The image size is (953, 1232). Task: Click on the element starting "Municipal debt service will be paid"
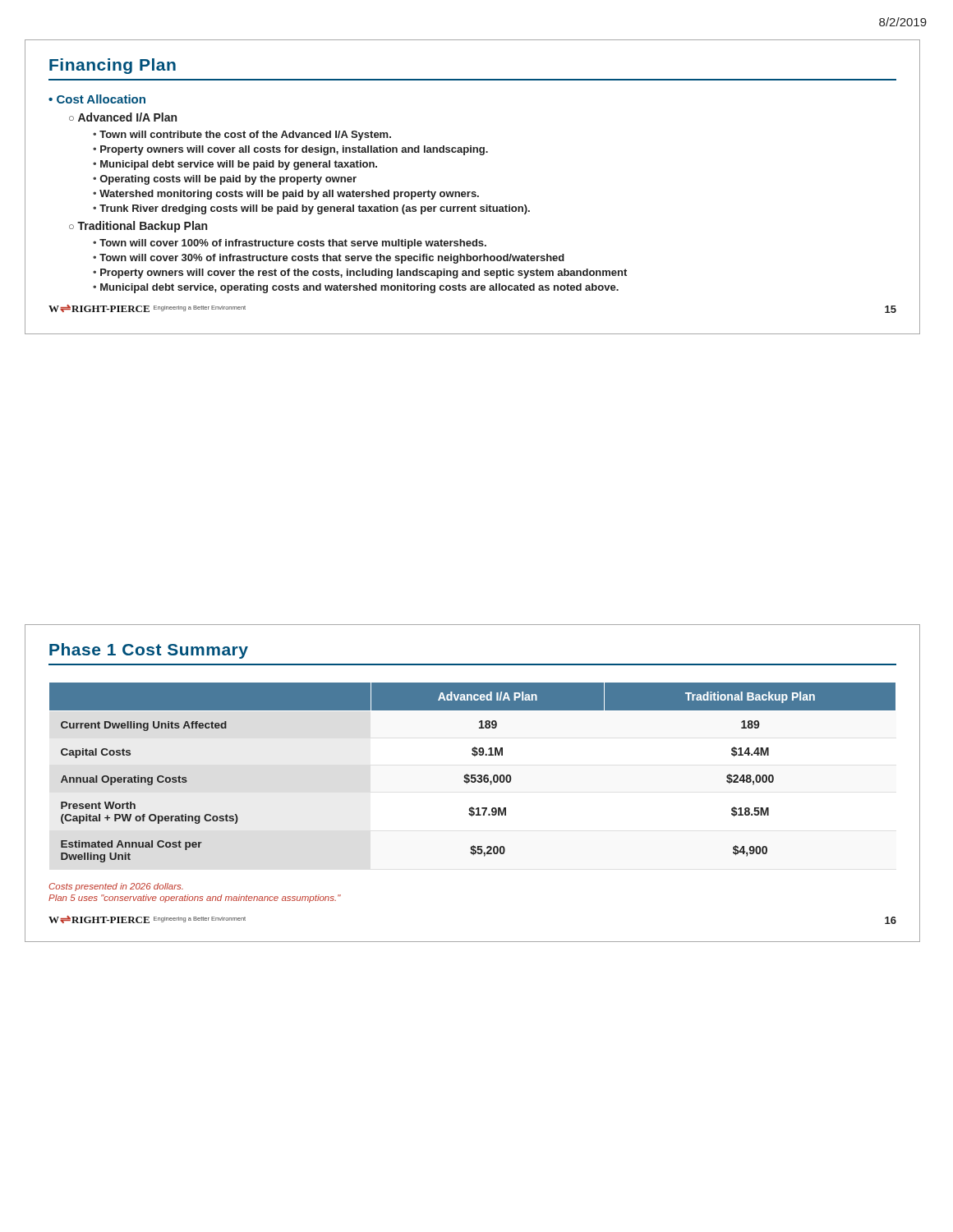239,164
